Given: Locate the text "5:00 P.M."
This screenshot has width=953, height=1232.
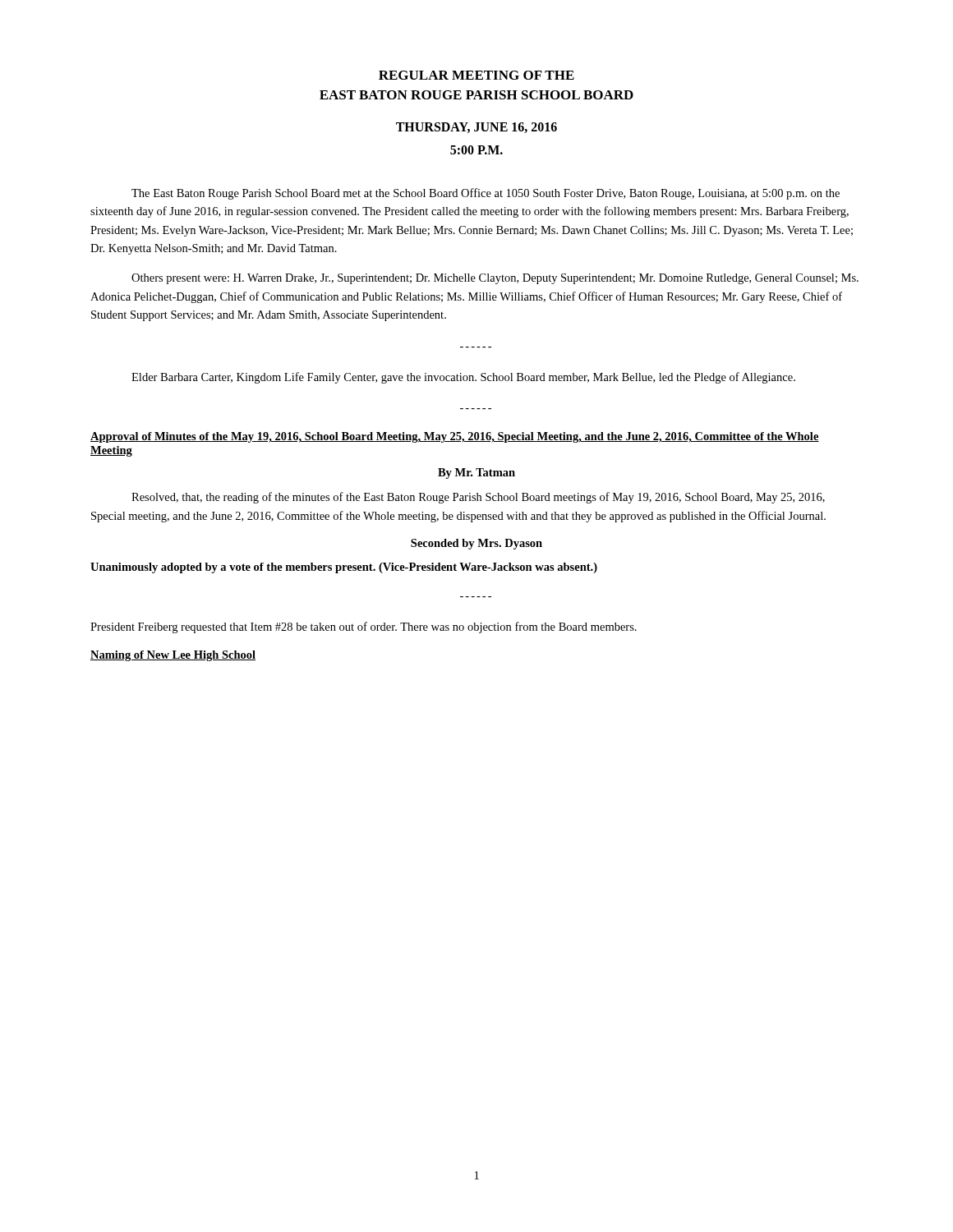Looking at the screenshot, I should [x=476, y=150].
